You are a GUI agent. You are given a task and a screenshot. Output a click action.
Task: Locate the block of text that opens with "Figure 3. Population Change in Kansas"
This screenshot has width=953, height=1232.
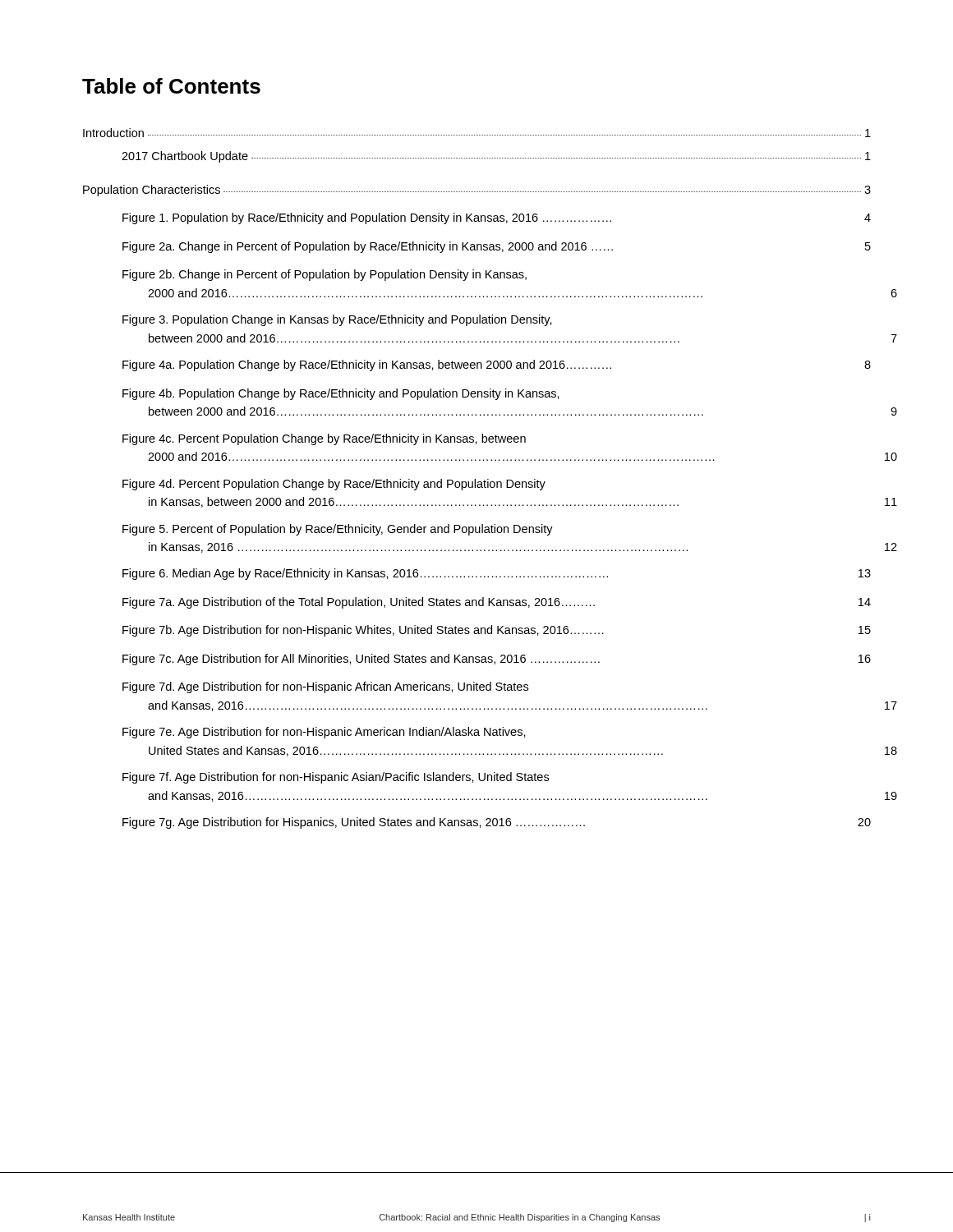(x=496, y=329)
